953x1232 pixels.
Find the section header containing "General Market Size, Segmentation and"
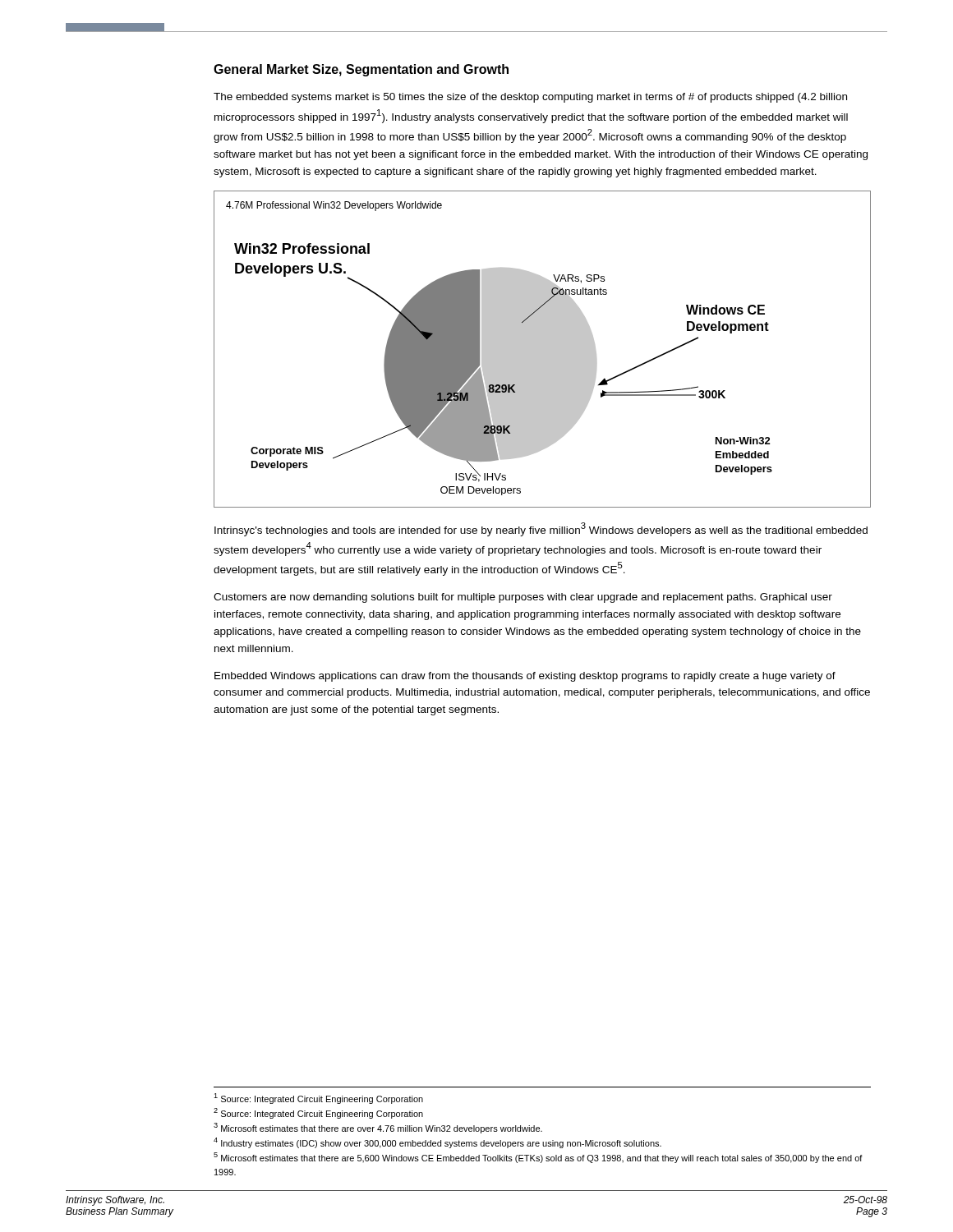pyautogui.click(x=362, y=69)
